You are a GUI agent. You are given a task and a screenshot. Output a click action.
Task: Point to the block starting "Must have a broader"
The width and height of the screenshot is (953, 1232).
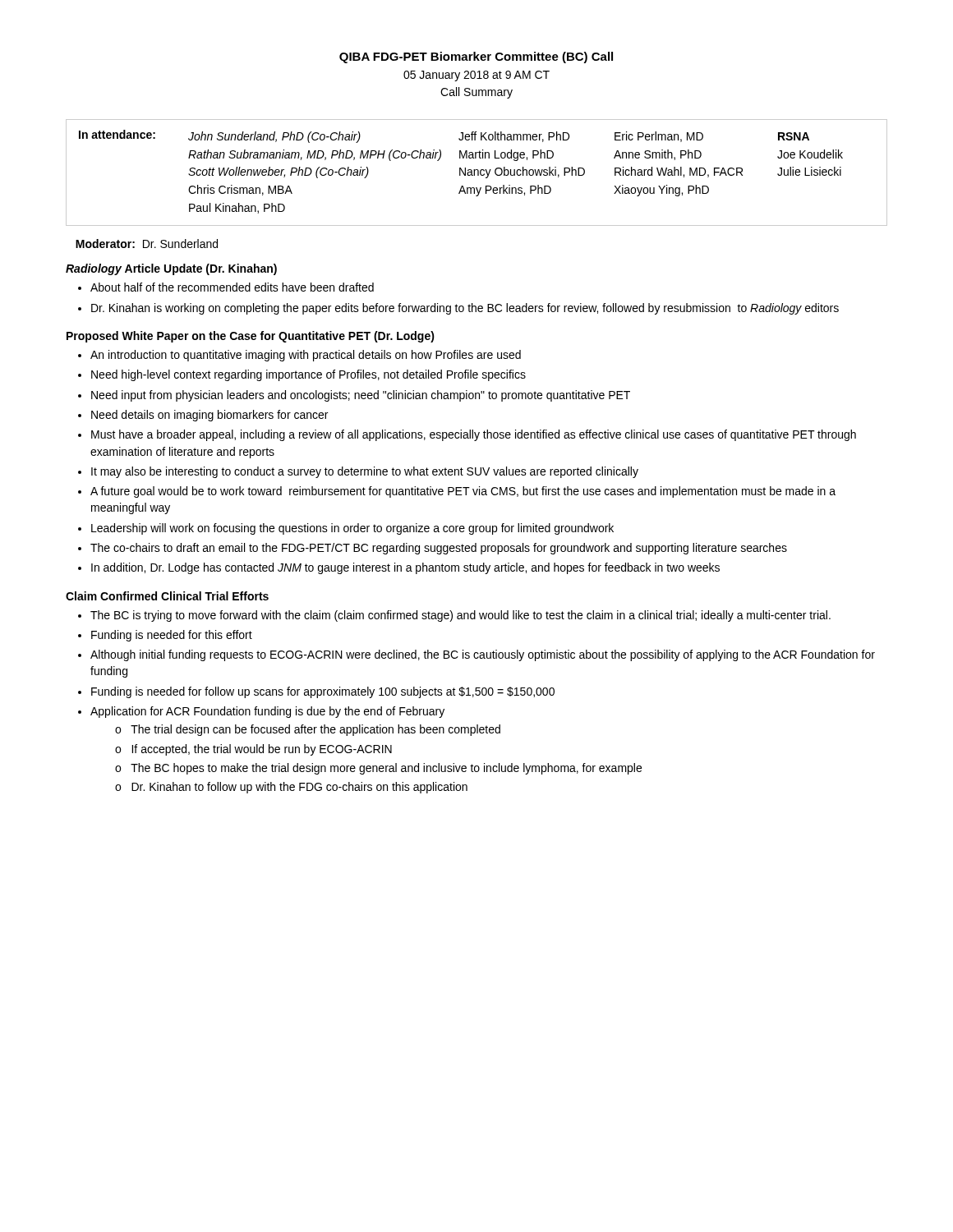click(473, 443)
